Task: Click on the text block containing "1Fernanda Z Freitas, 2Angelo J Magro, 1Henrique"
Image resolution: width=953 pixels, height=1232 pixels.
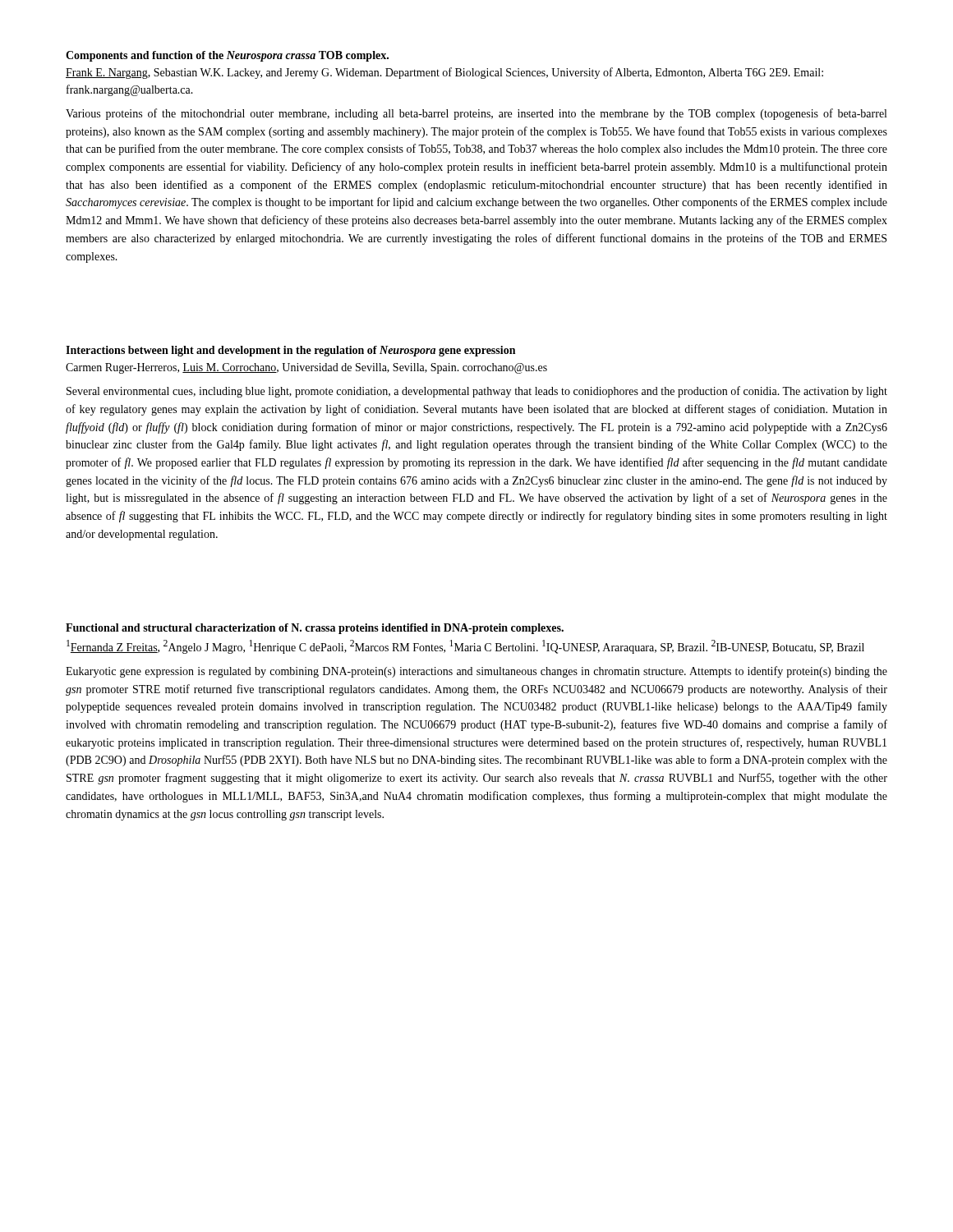Action: click(465, 646)
